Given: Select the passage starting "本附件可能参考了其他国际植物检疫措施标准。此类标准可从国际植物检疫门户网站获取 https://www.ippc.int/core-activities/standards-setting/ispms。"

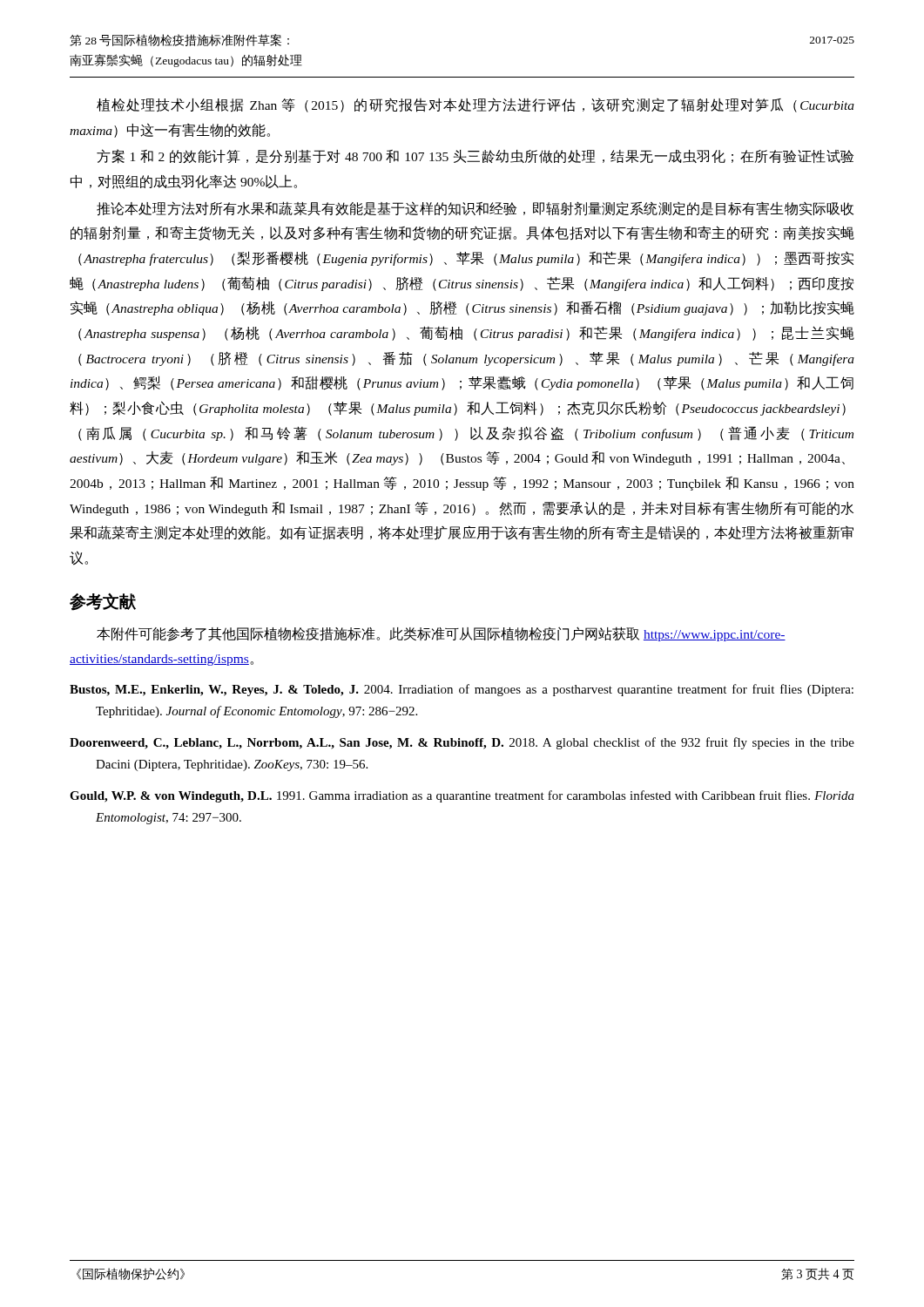Looking at the screenshot, I should 427,646.
